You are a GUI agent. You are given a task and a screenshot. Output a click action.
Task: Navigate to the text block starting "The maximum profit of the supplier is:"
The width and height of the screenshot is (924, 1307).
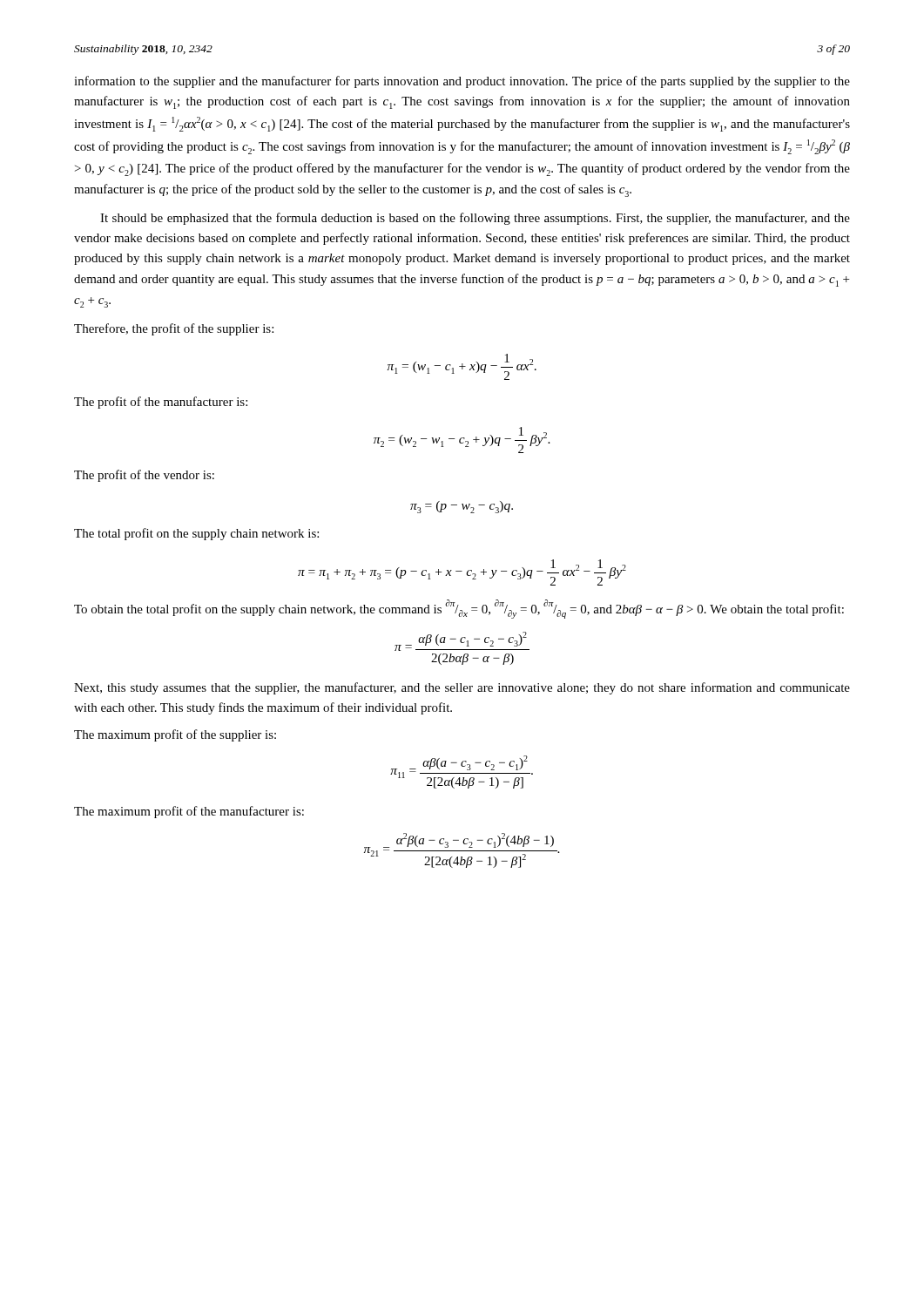[176, 735]
